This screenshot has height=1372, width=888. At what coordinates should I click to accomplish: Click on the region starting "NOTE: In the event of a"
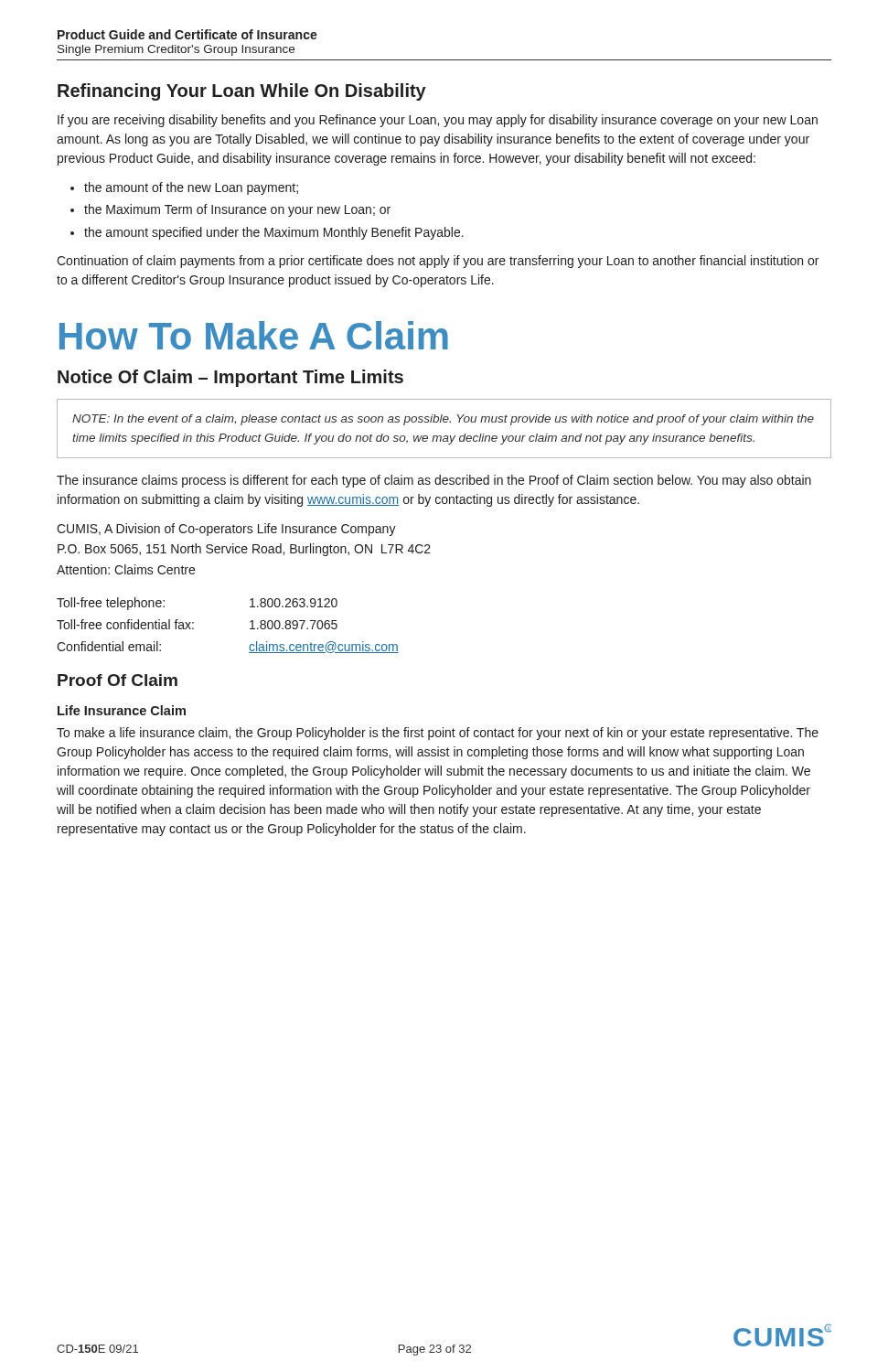[444, 429]
